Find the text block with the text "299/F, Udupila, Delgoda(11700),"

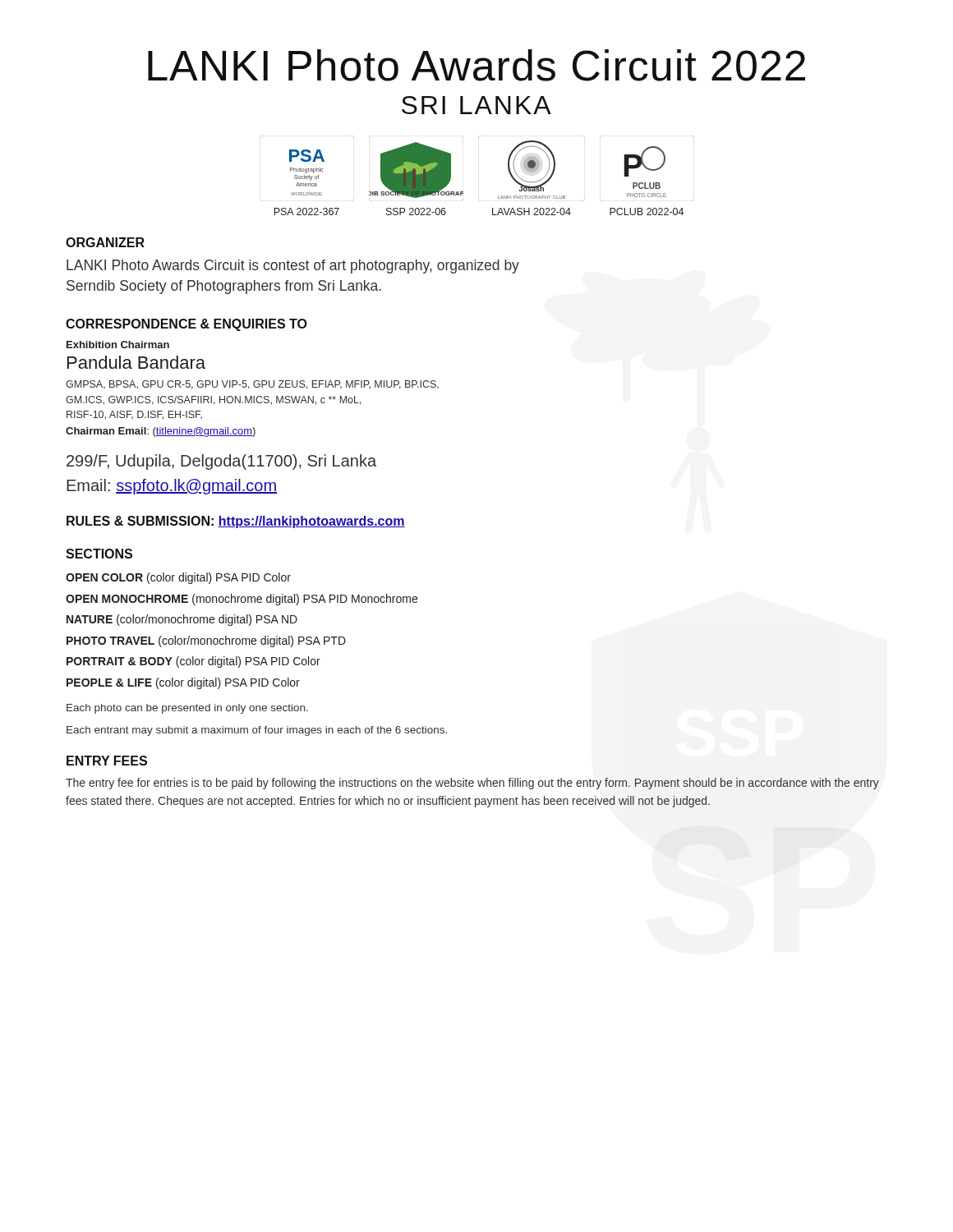tap(221, 473)
